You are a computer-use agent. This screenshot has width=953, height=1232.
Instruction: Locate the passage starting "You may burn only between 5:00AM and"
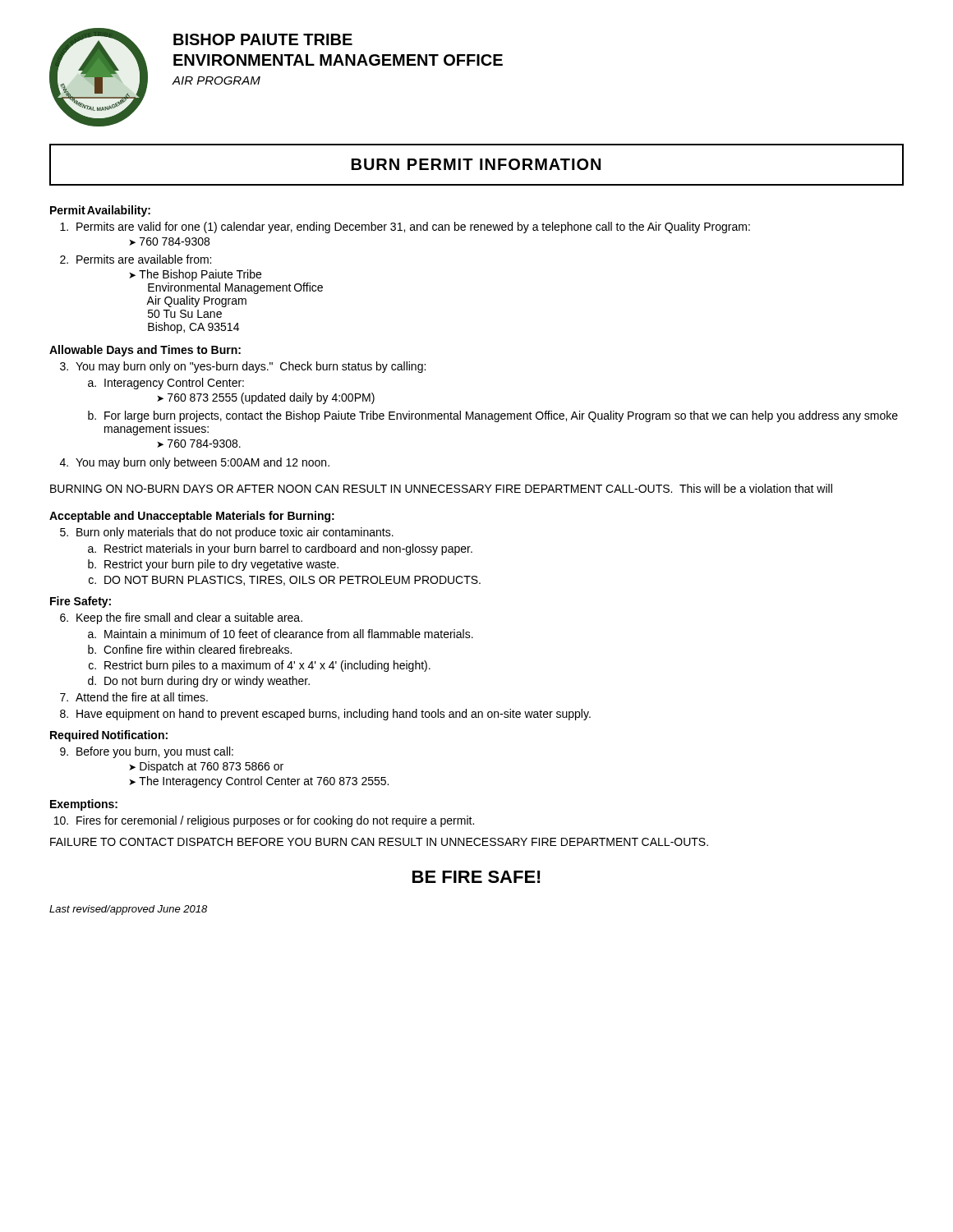[203, 462]
